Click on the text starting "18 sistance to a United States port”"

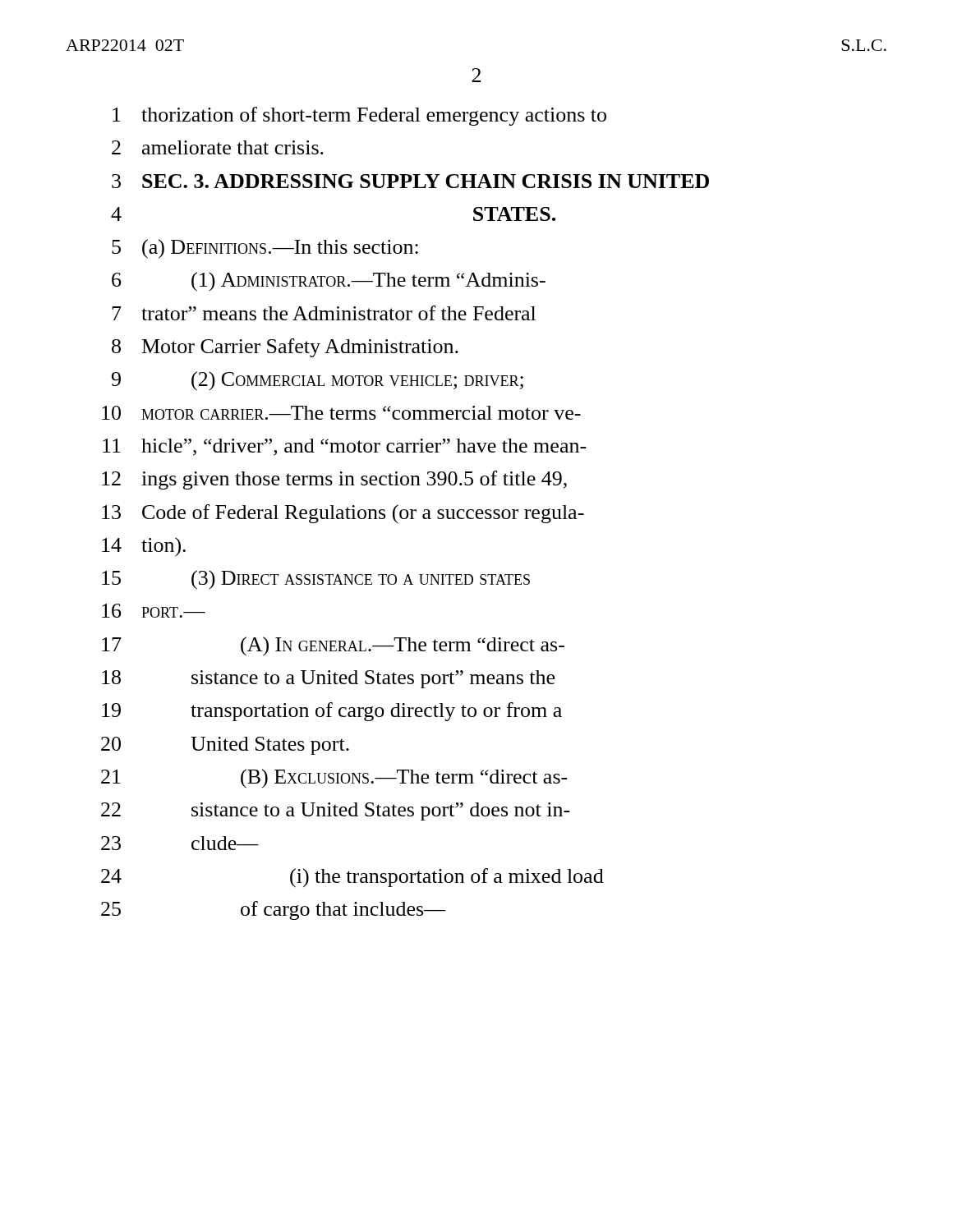pos(476,678)
